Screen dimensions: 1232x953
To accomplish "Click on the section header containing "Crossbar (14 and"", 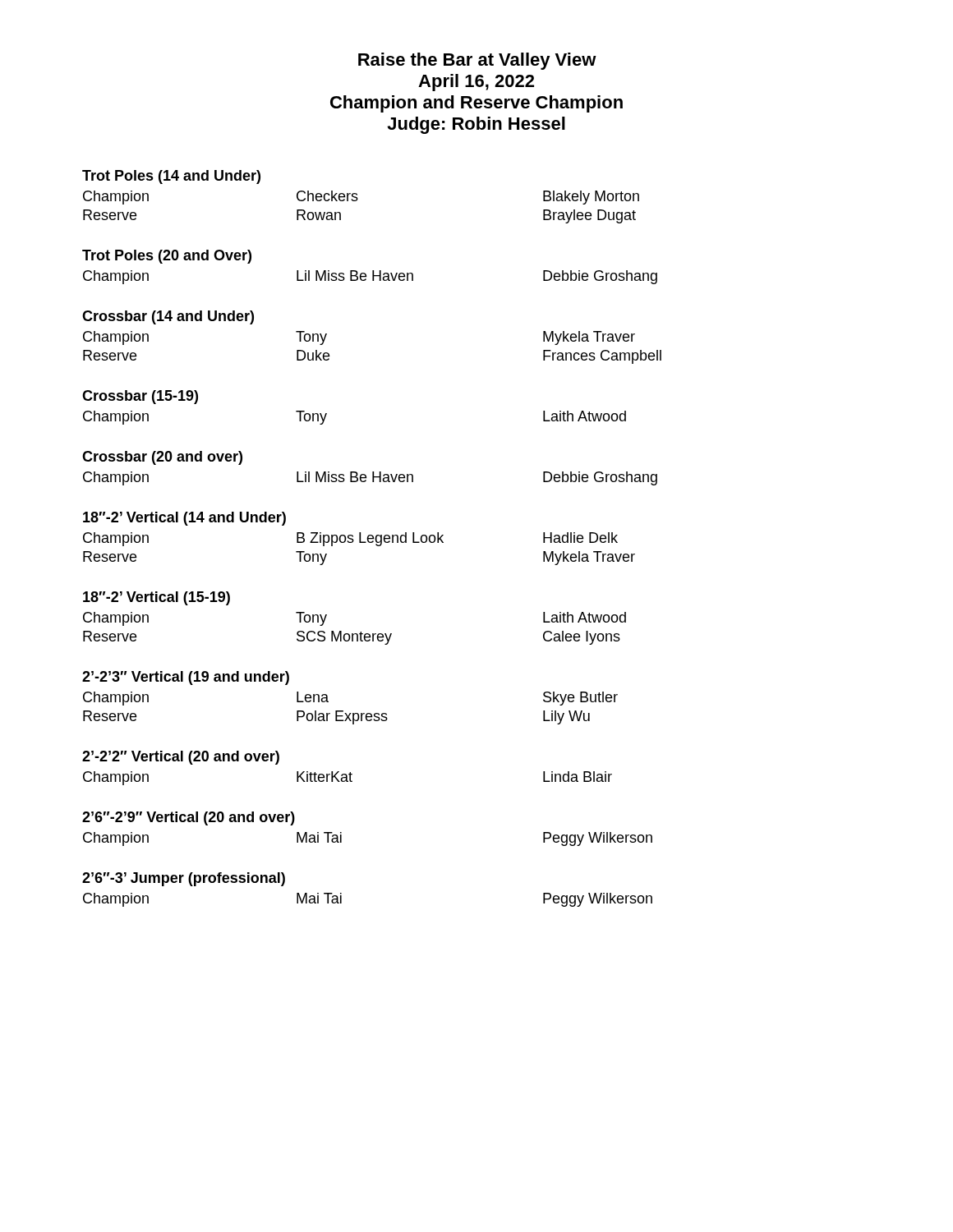I will tap(168, 316).
